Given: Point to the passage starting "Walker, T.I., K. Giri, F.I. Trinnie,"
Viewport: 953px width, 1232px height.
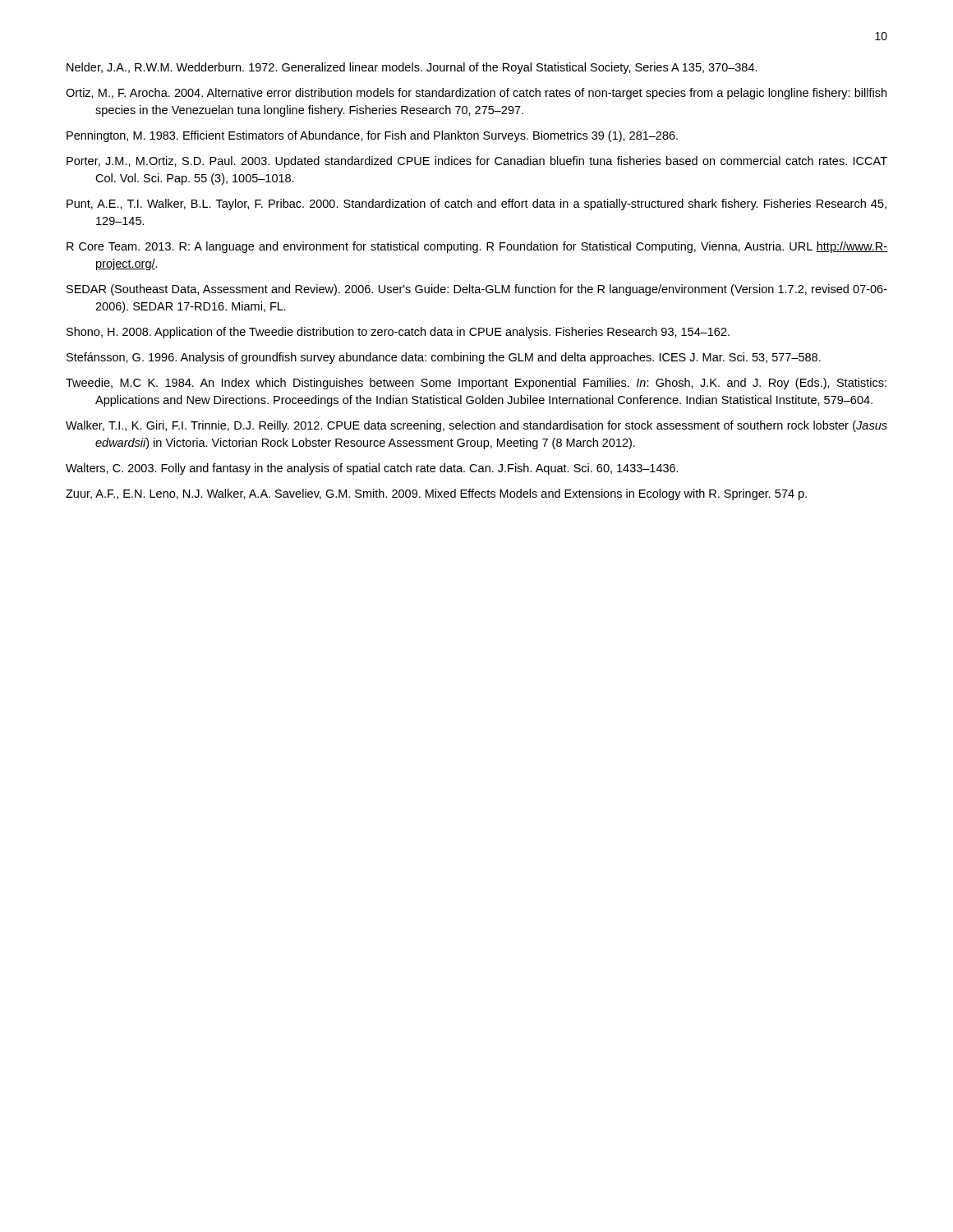Looking at the screenshot, I should pos(476,434).
